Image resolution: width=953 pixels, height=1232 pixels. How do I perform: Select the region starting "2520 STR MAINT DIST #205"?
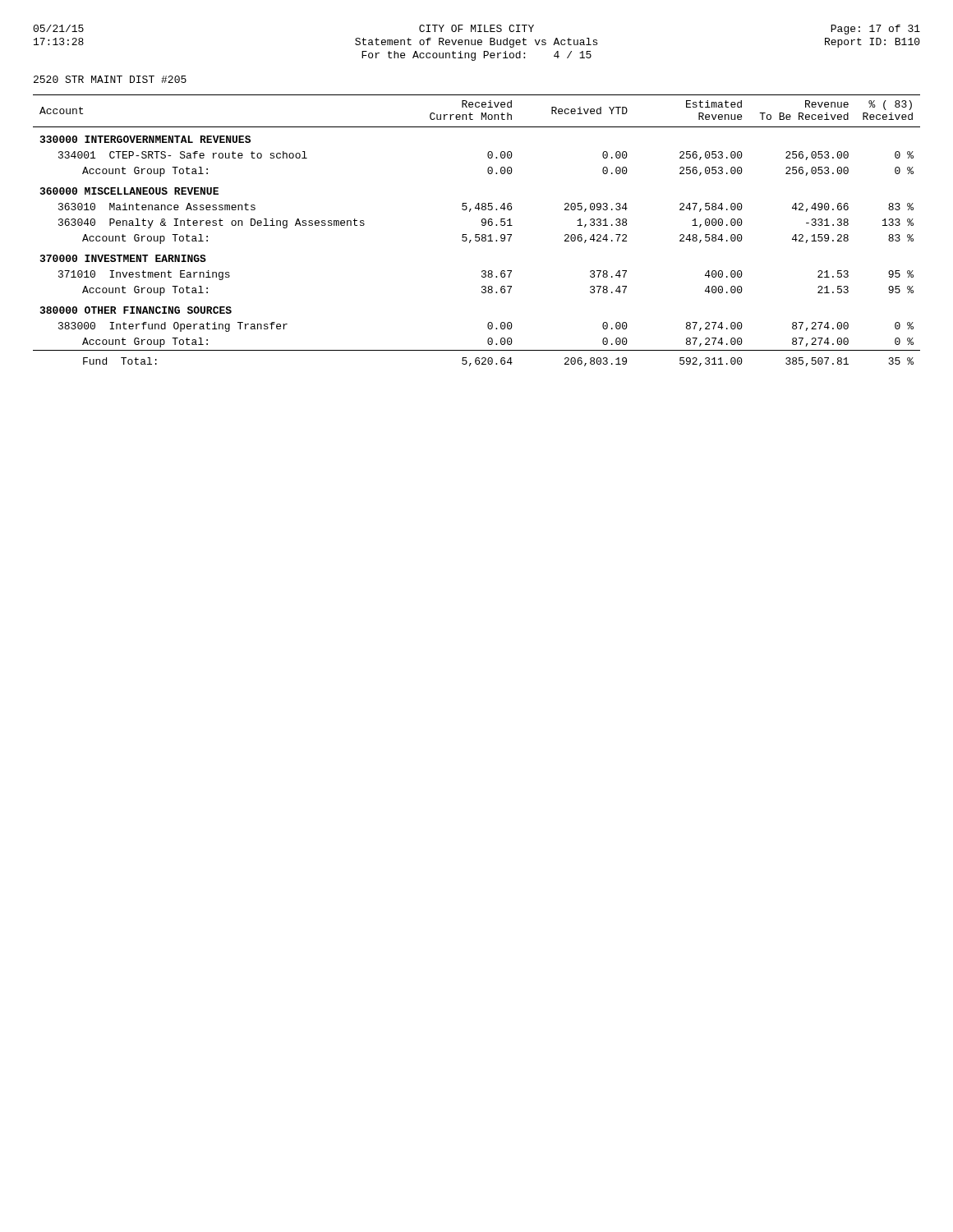tap(110, 80)
